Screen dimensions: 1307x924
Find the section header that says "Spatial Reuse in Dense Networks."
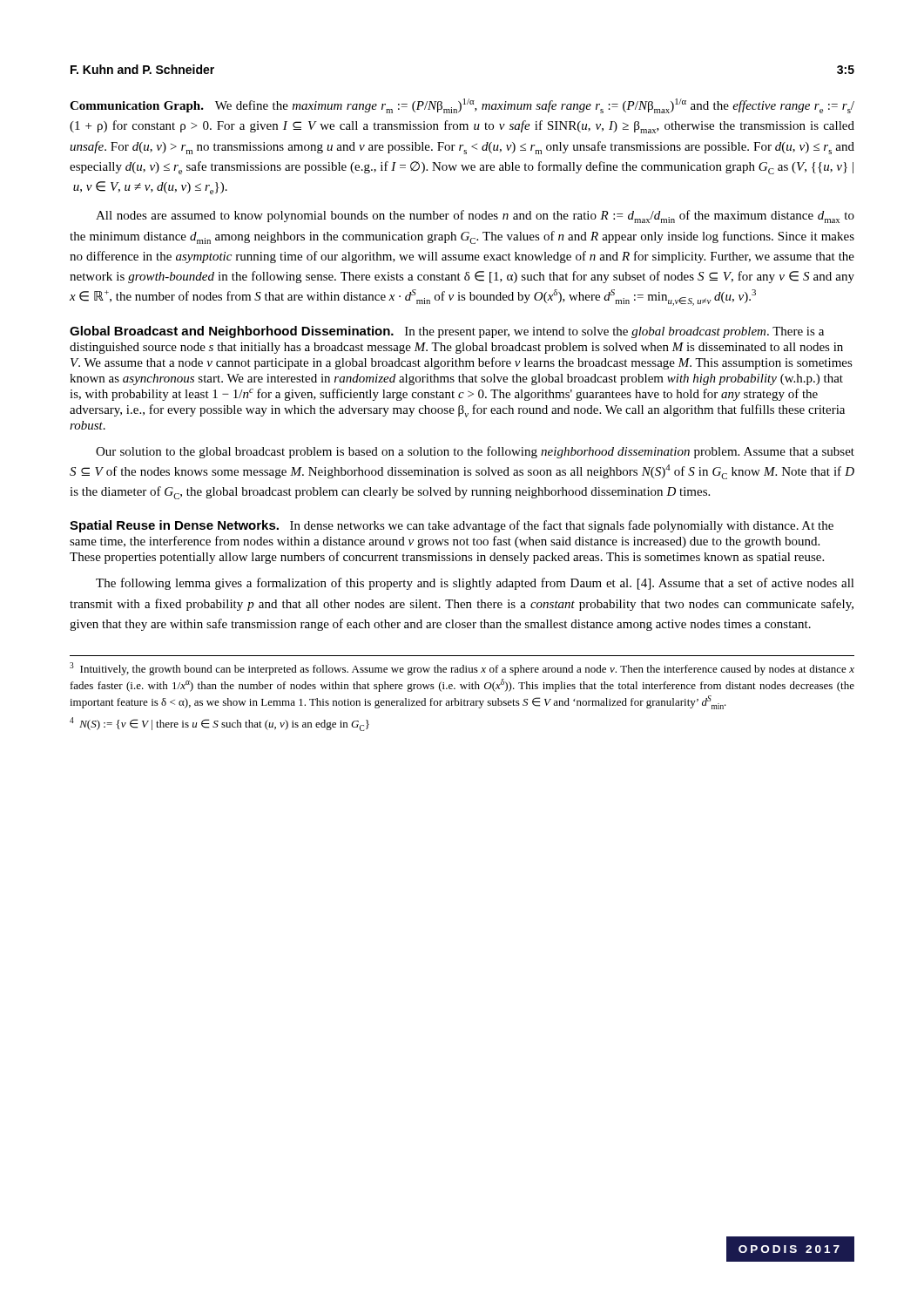pos(452,541)
